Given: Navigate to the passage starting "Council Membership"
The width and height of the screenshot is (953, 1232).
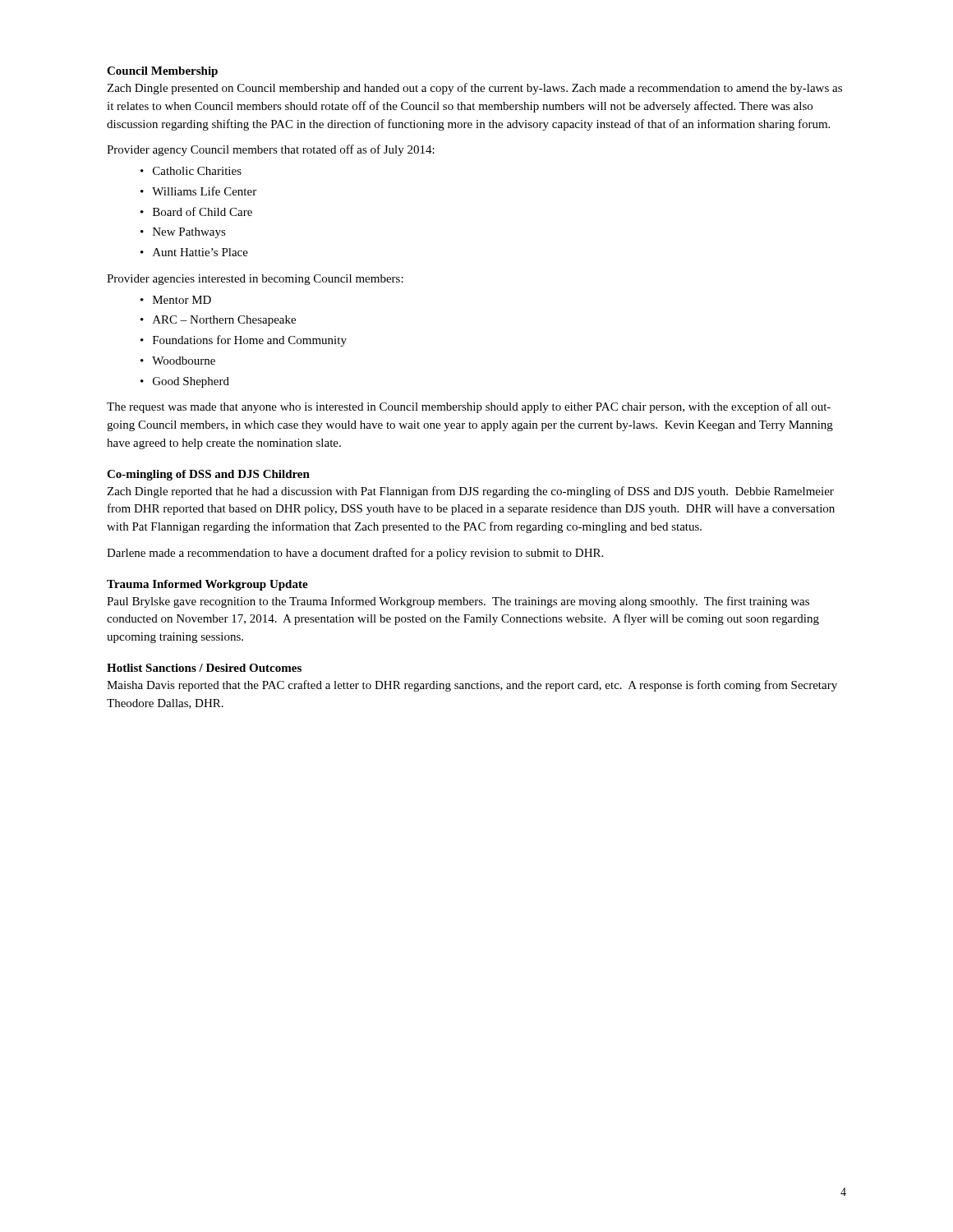Looking at the screenshot, I should pyautogui.click(x=162, y=71).
